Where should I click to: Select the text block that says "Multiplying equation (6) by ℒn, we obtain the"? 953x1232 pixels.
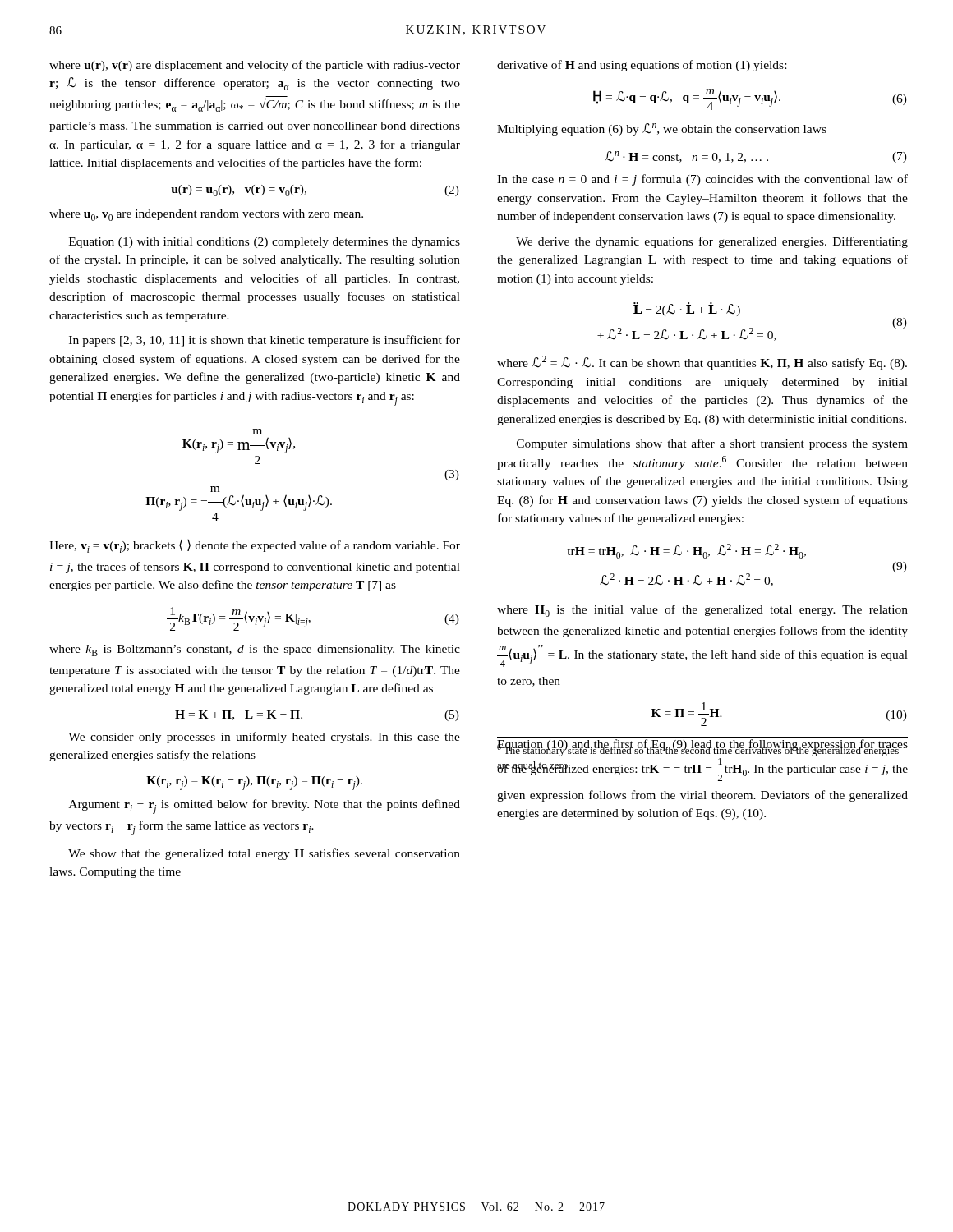tap(702, 129)
